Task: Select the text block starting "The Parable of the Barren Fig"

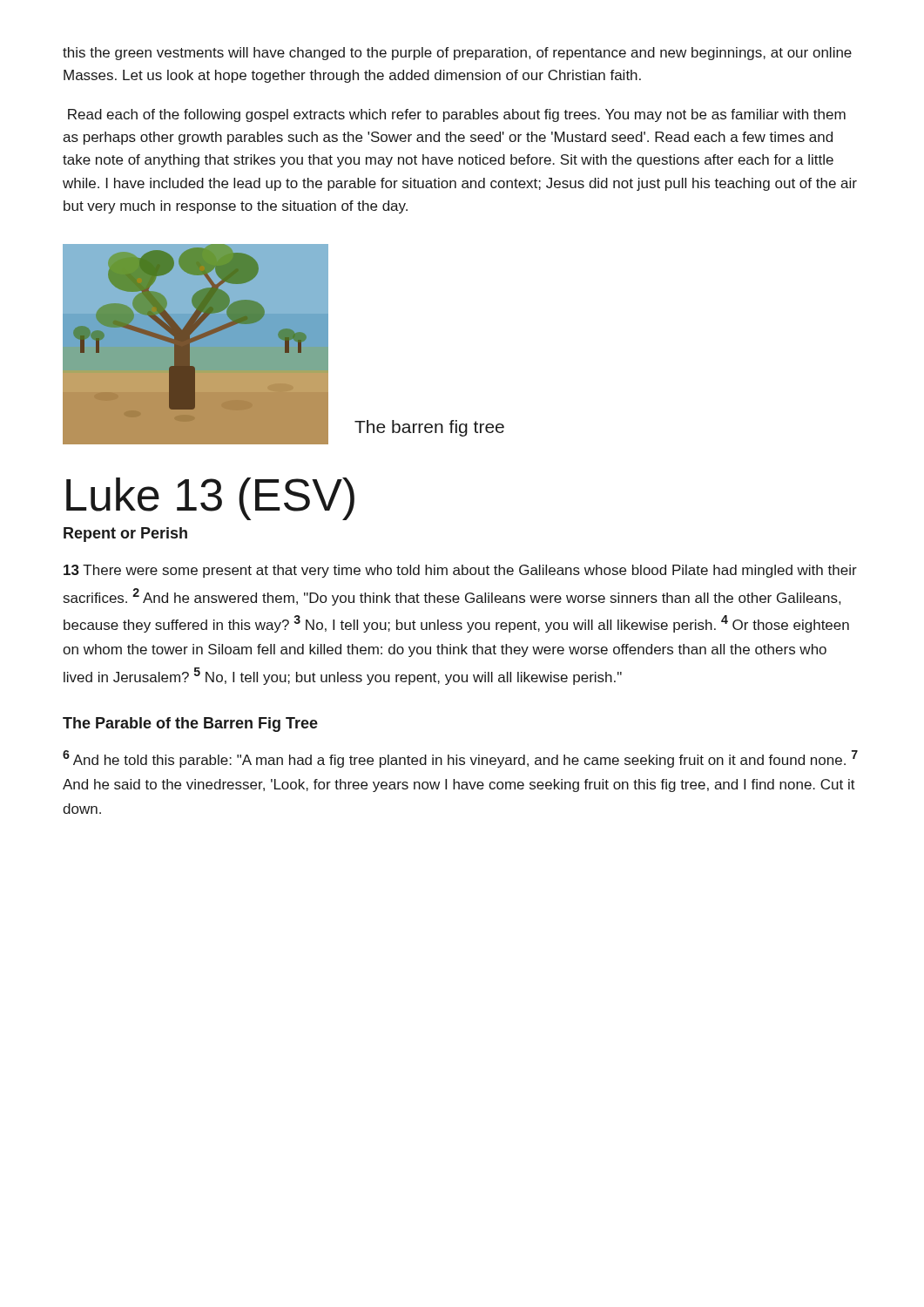Action: (x=190, y=723)
